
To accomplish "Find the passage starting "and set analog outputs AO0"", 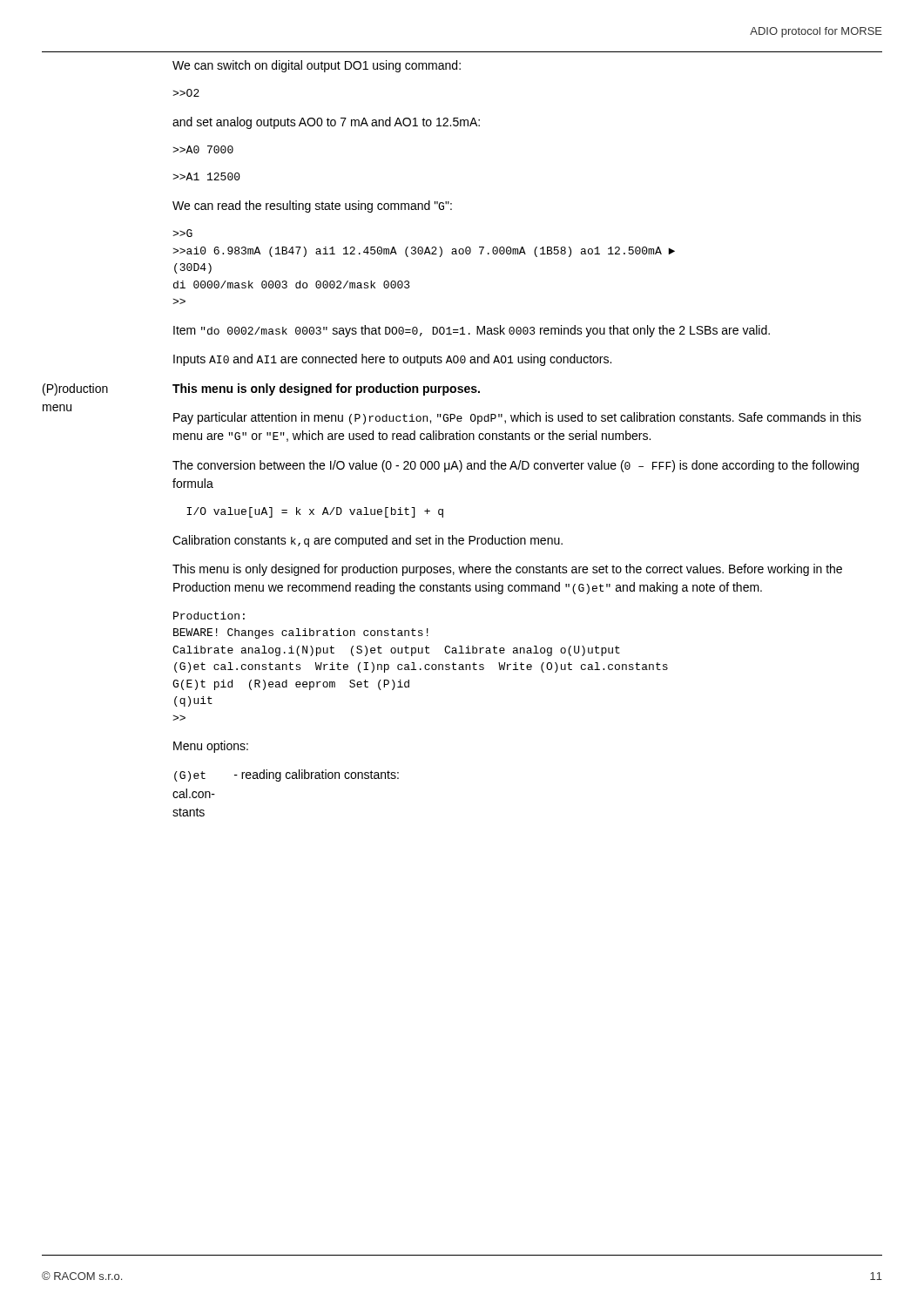I will coord(326,123).
